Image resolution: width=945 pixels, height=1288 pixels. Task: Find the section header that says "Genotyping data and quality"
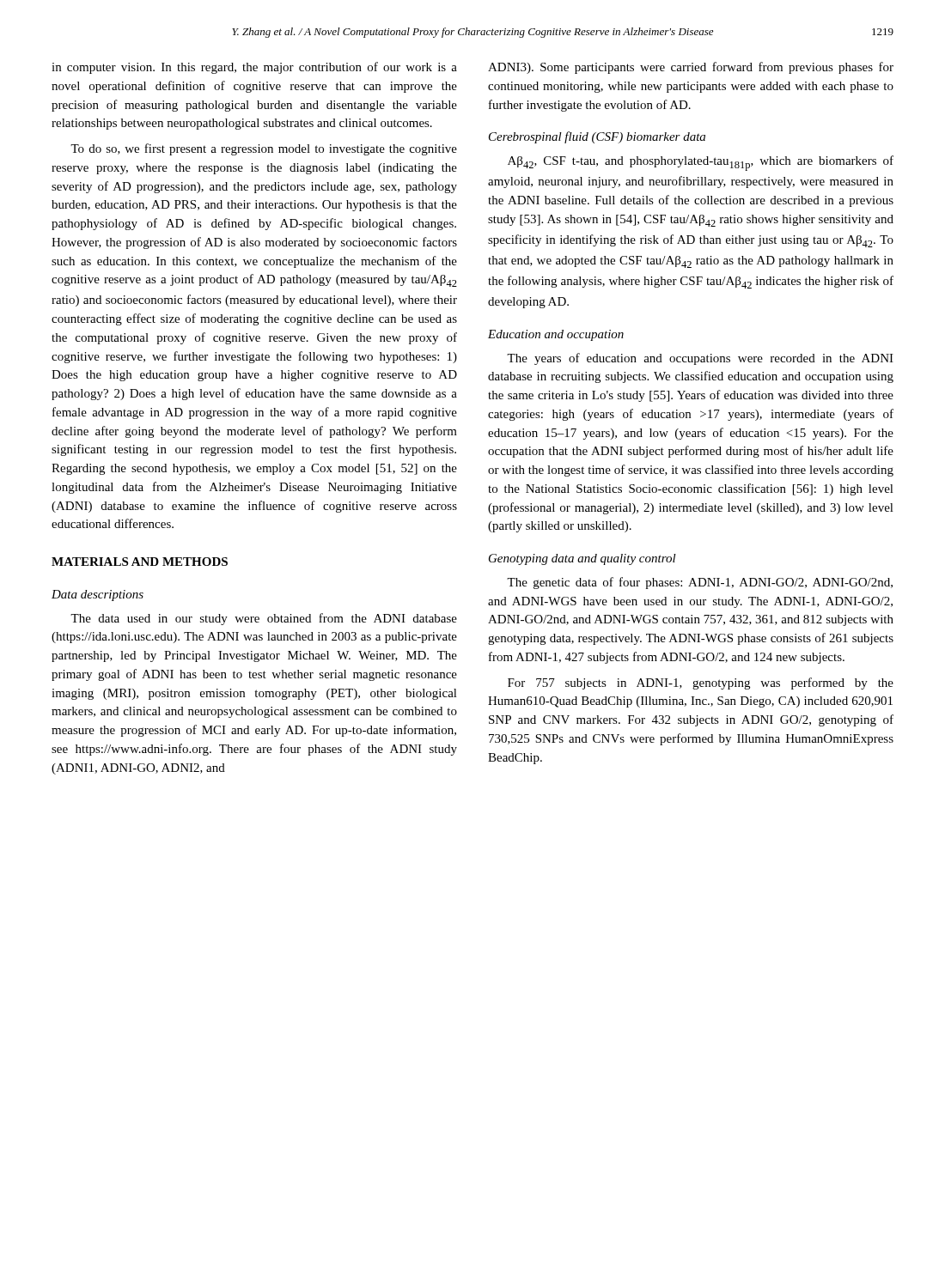coord(582,558)
